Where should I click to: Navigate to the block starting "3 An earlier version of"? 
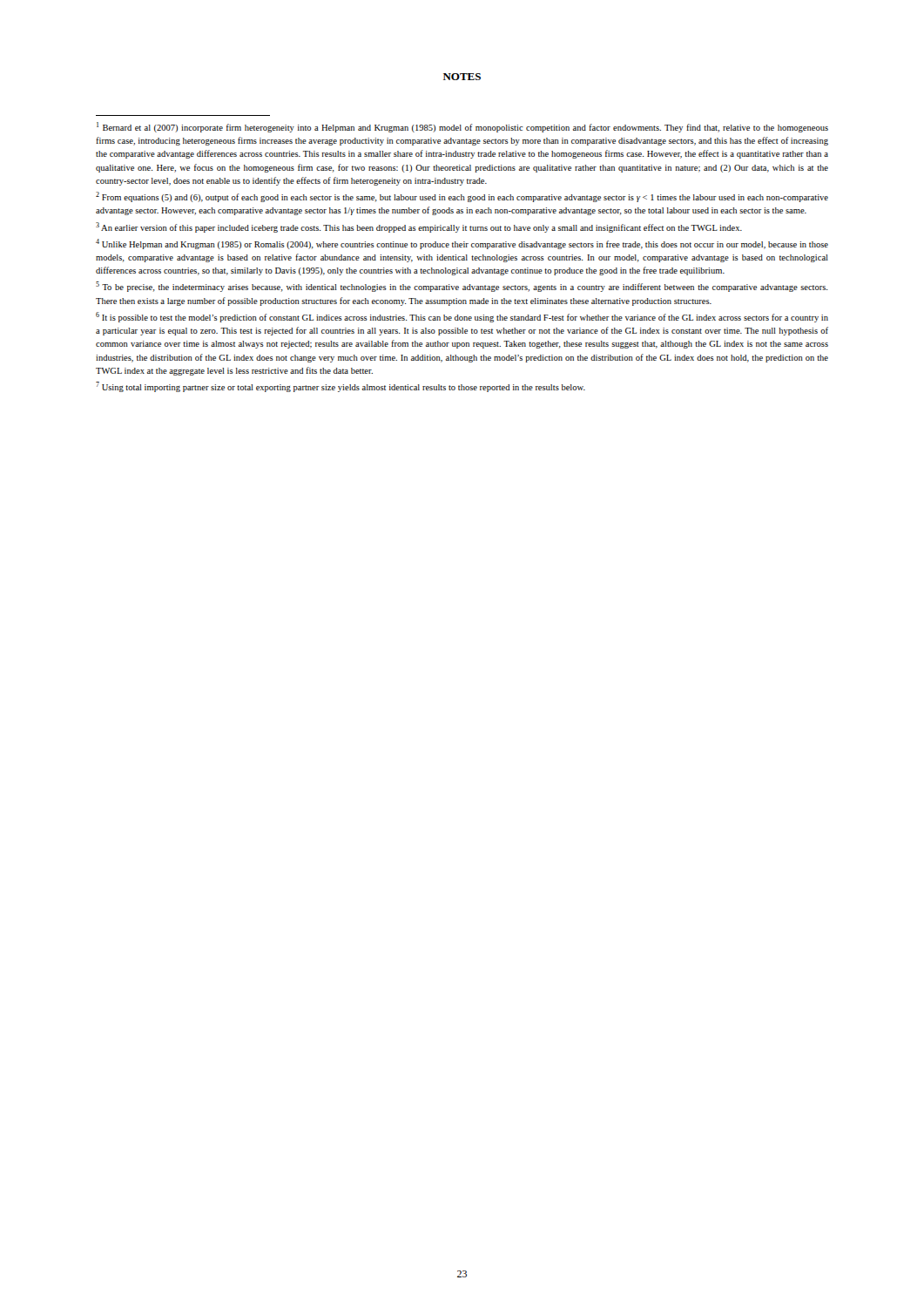click(x=462, y=228)
